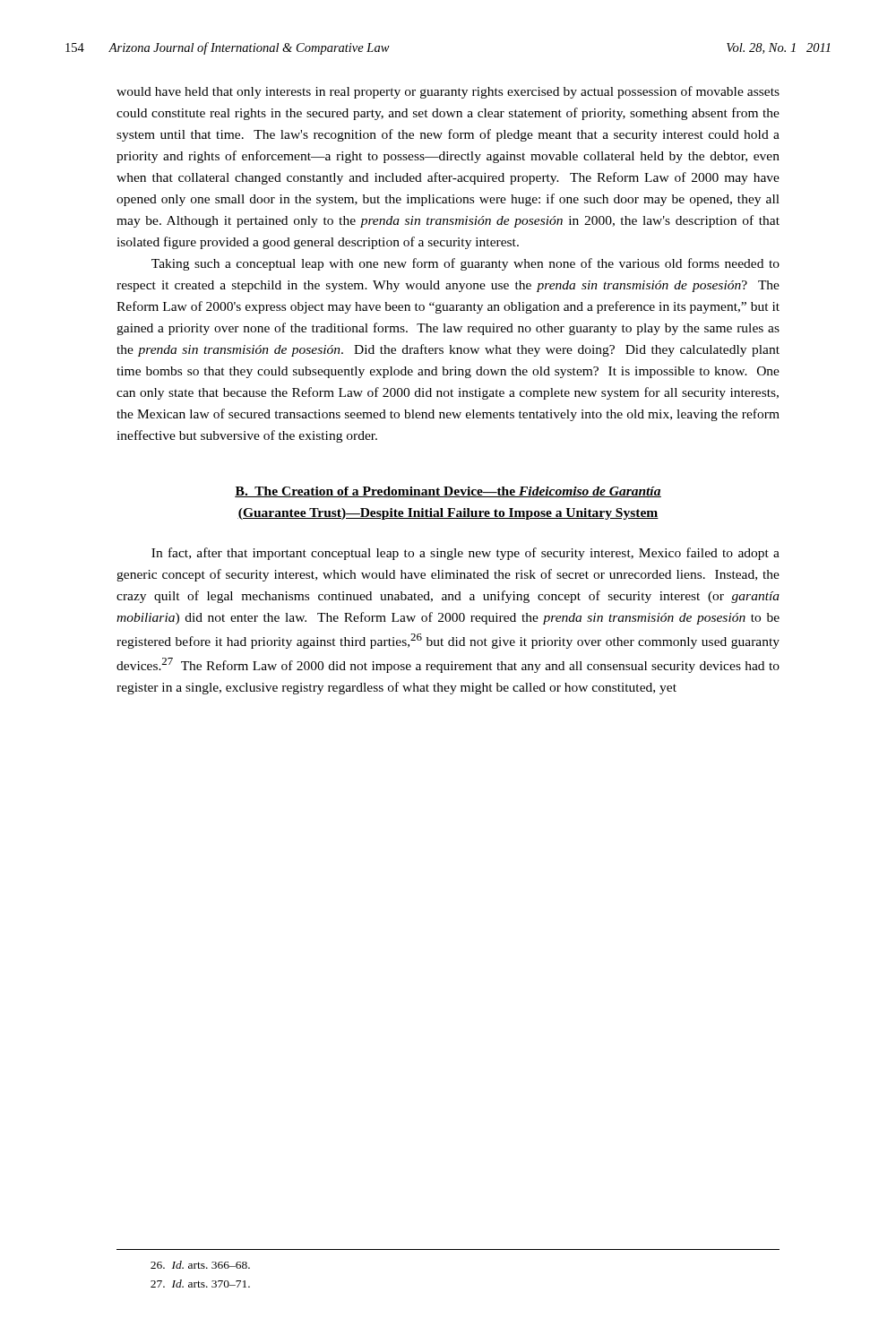This screenshot has height=1344, width=896.
Task: Point to the element starting "would have held that only interests in real"
Action: pyautogui.click(x=448, y=264)
